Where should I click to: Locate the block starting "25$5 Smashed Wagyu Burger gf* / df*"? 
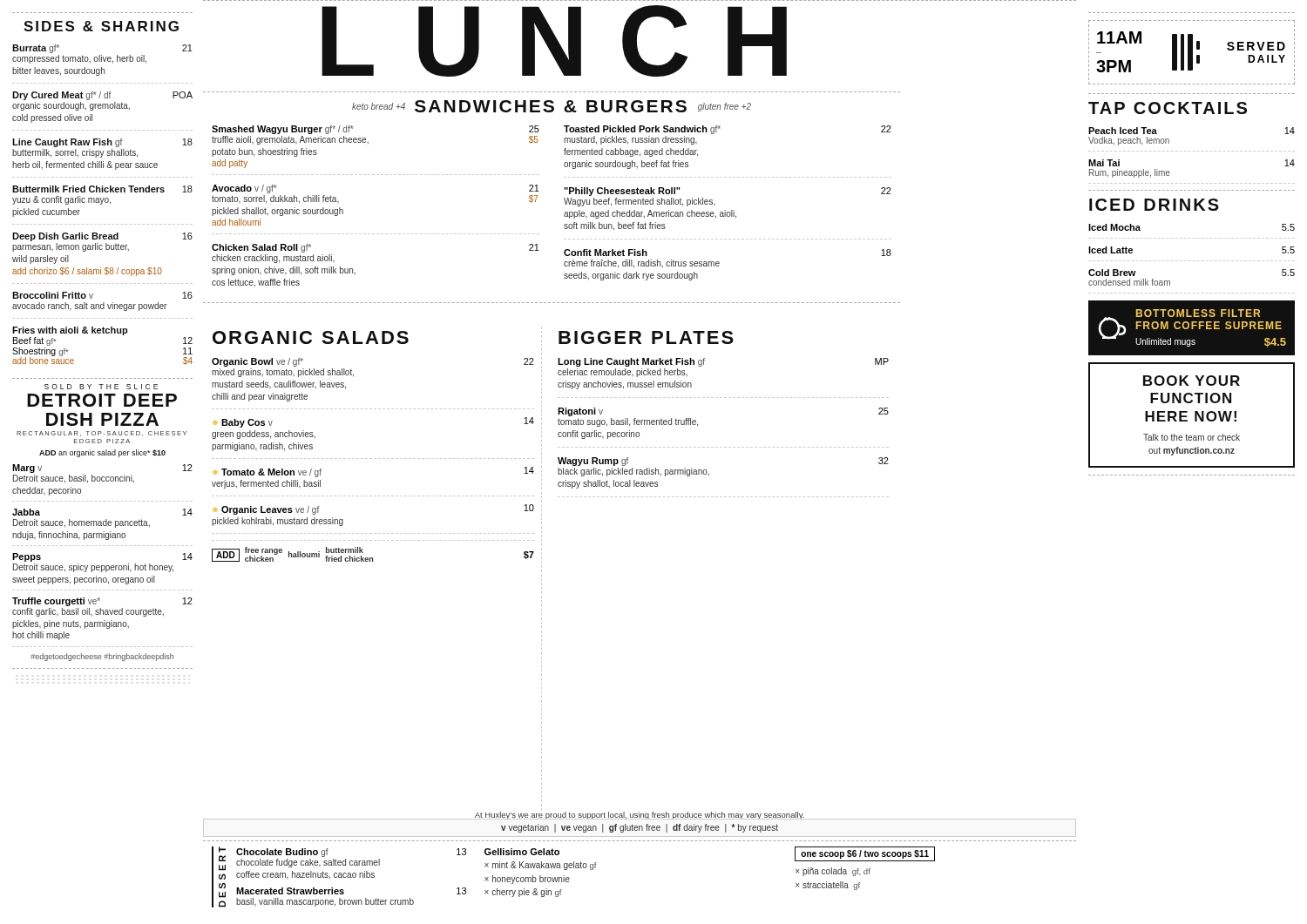[x=376, y=146]
